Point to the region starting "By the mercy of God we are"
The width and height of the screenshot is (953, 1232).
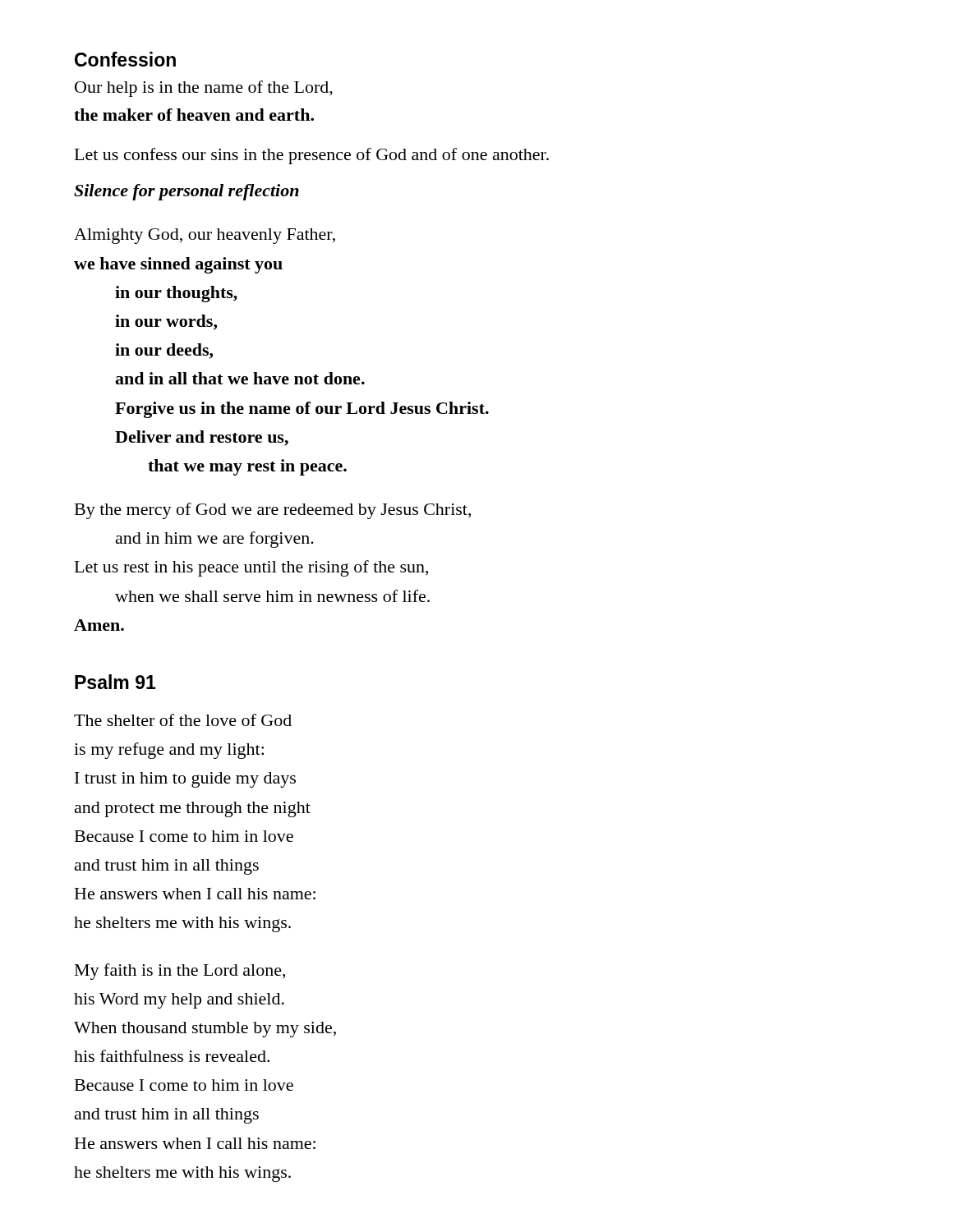click(273, 567)
